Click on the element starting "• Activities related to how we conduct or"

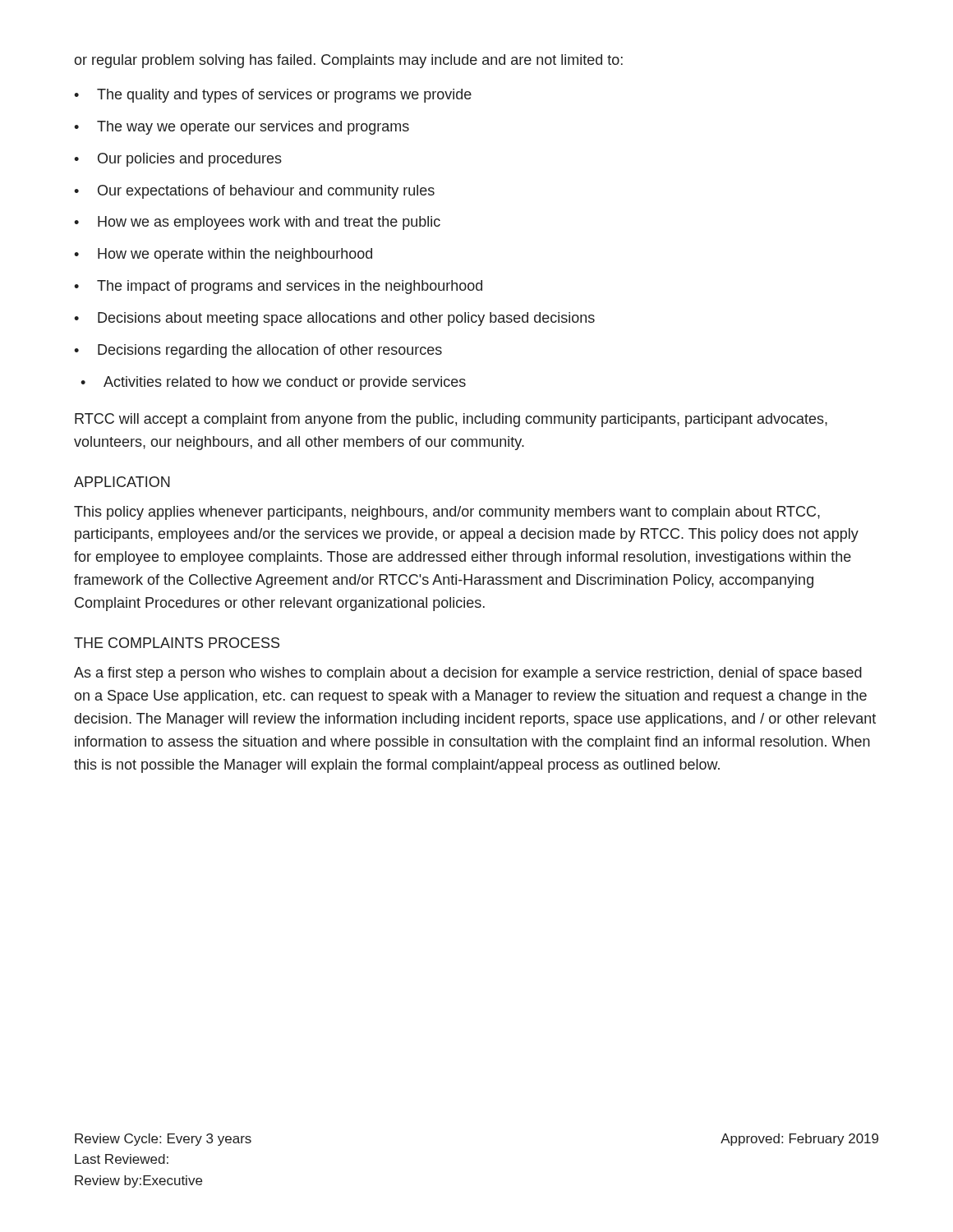(x=270, y=383)
